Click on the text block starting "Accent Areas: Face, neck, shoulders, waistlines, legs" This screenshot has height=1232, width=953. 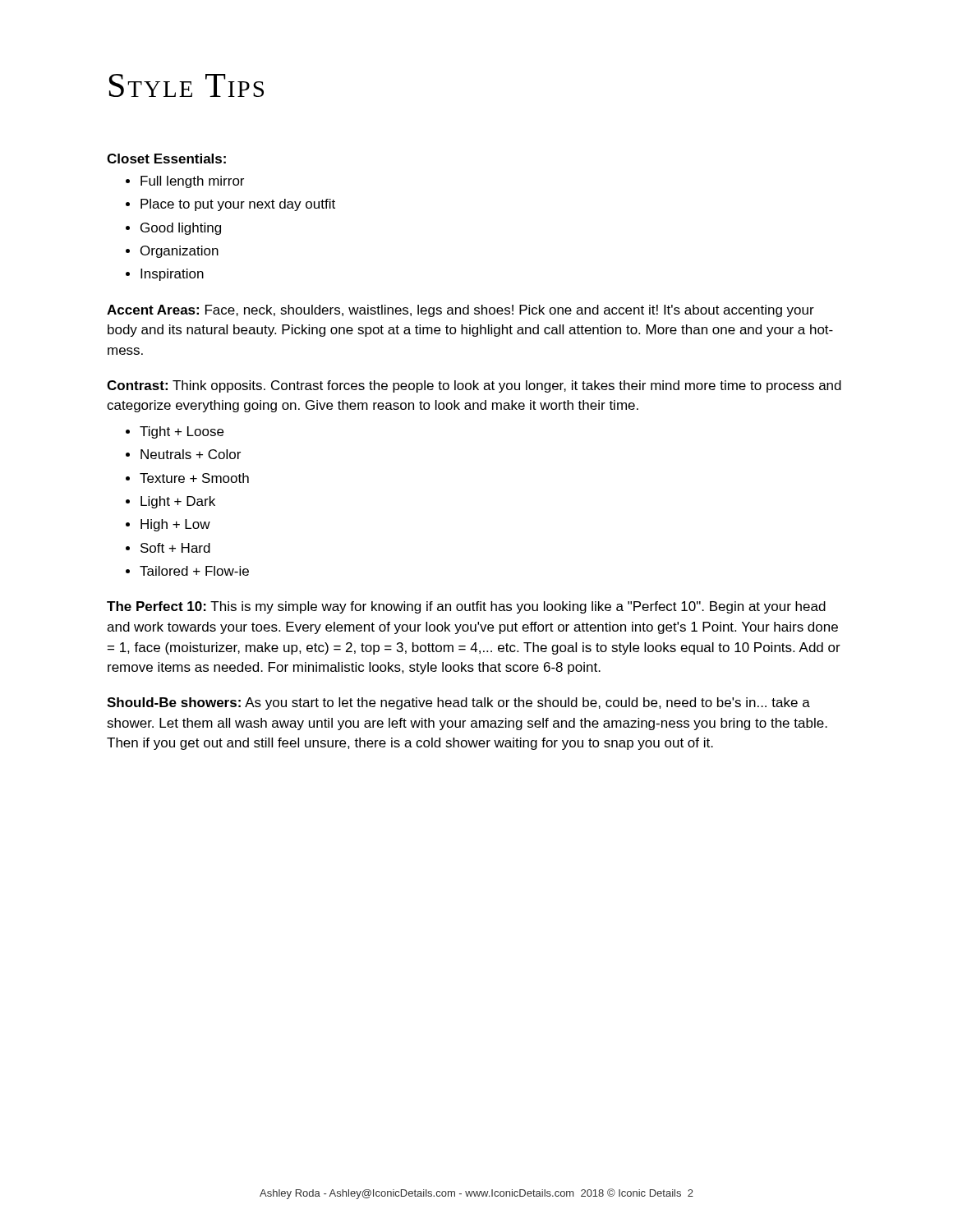[470, 330]
